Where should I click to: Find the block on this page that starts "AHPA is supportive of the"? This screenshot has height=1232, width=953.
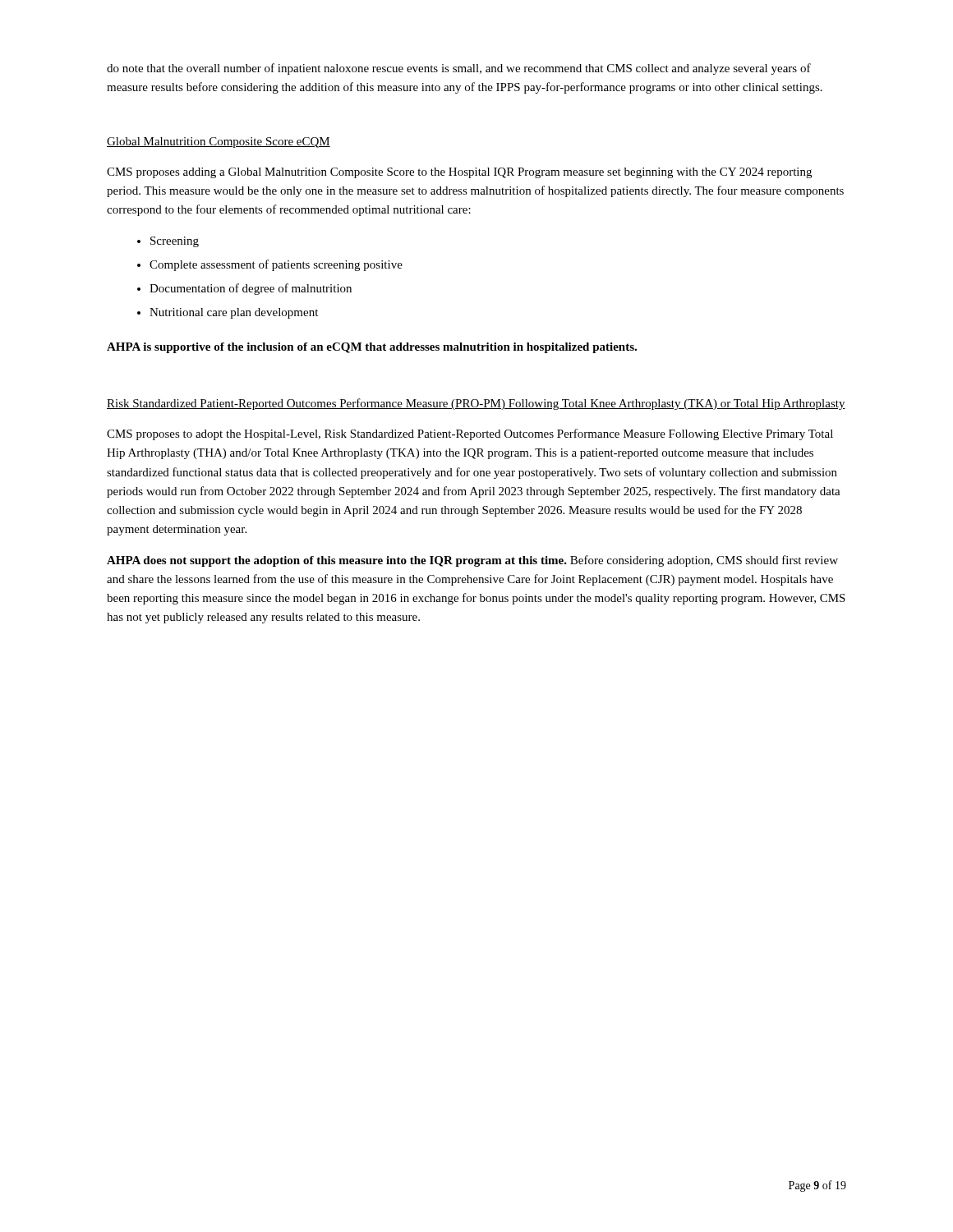click(x=476, y=347)
